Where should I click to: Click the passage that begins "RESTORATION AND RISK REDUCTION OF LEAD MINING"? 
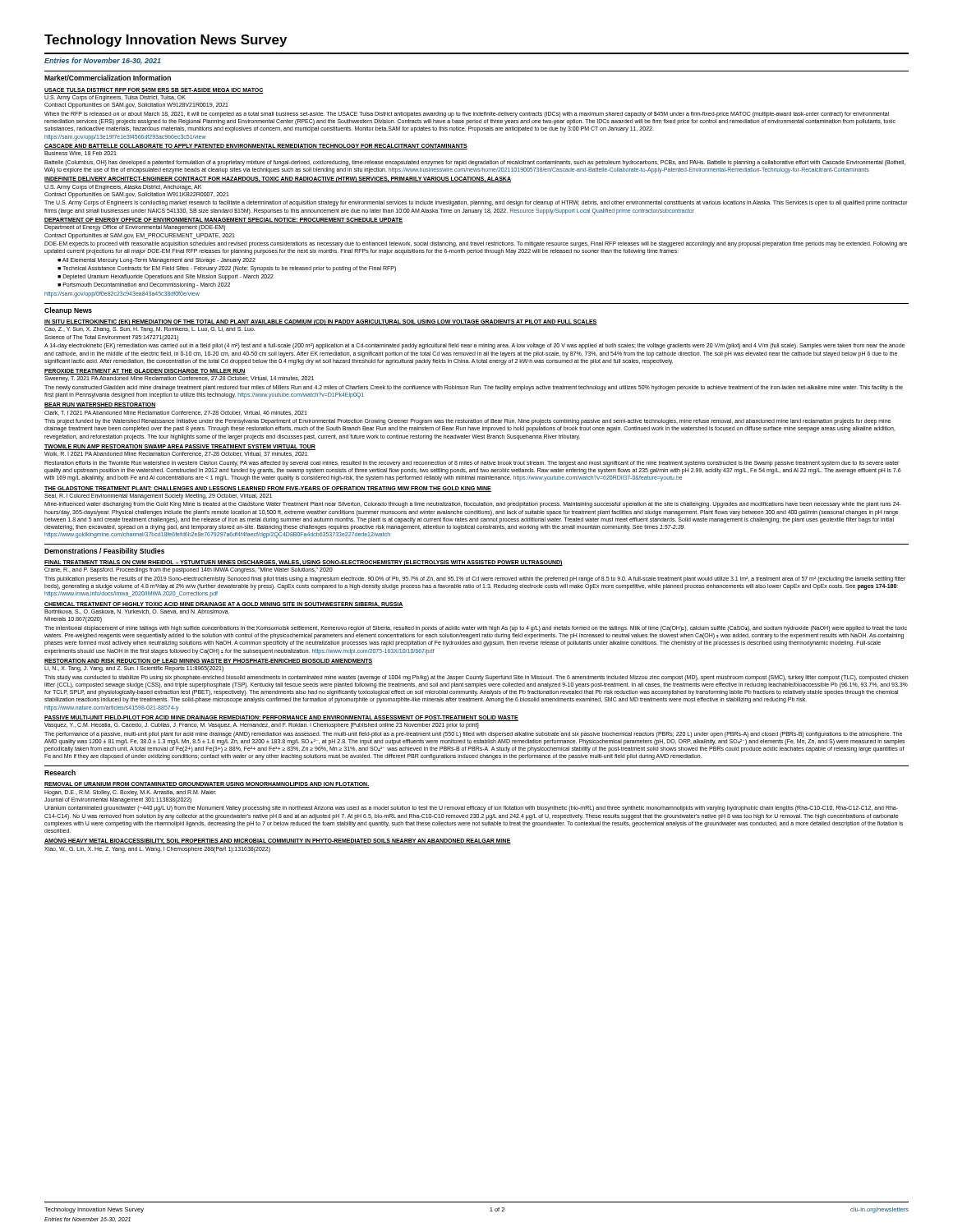click(208, 665)
